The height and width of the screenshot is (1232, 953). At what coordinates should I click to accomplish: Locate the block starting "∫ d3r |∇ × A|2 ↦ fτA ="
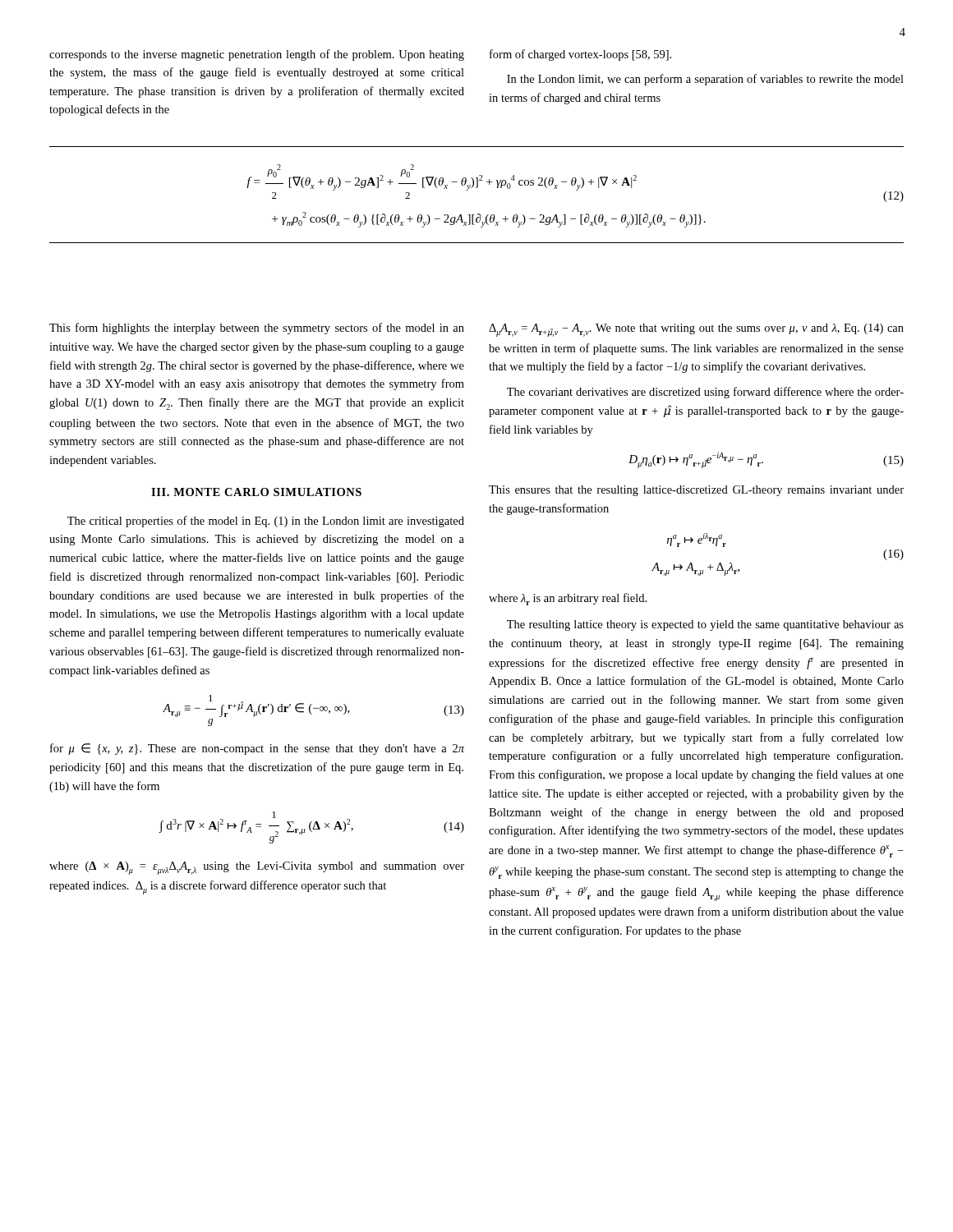click(312, 826)
